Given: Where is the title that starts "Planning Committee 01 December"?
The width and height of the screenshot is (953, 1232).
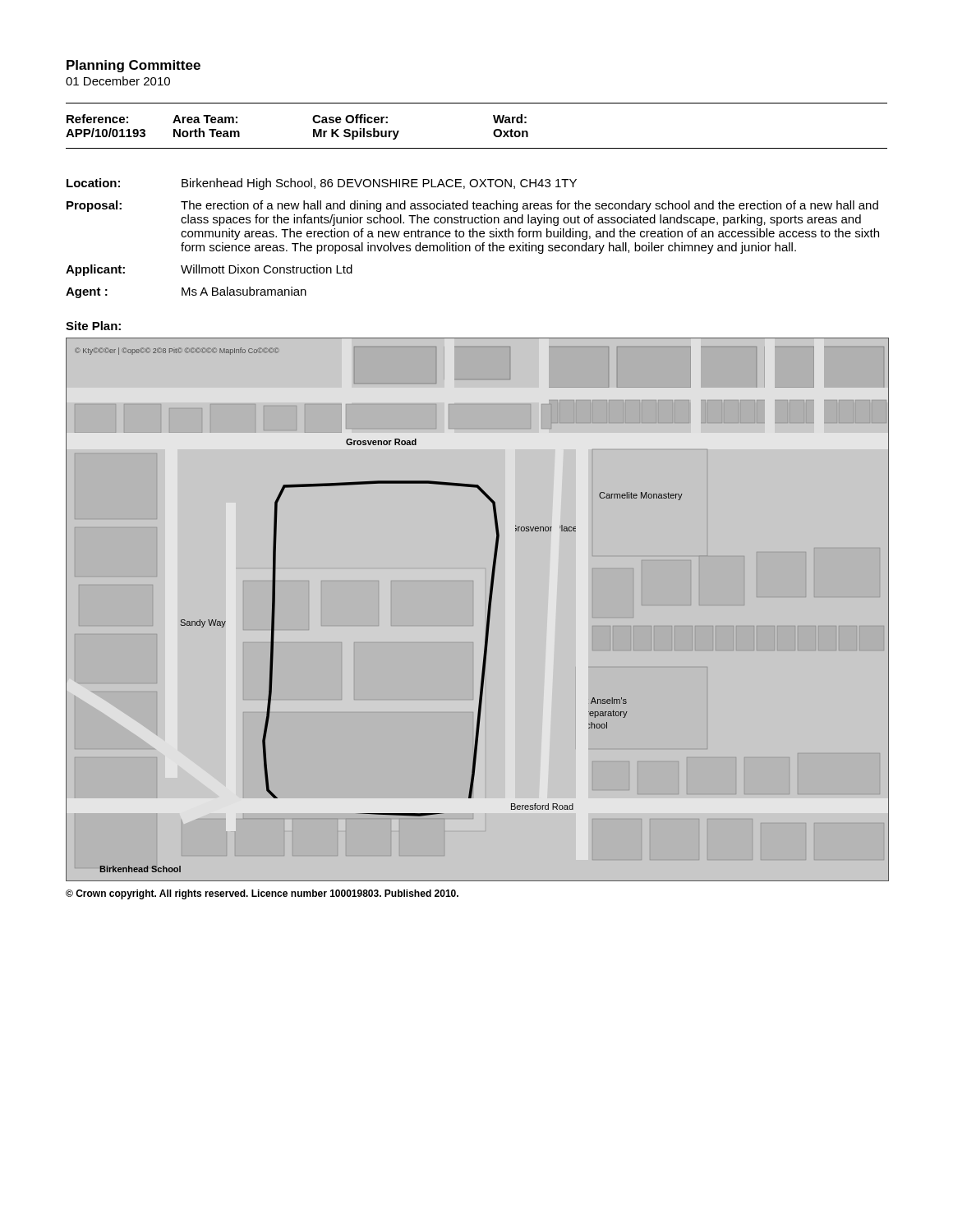Looking at the screenshot, I should click(134, 66).
